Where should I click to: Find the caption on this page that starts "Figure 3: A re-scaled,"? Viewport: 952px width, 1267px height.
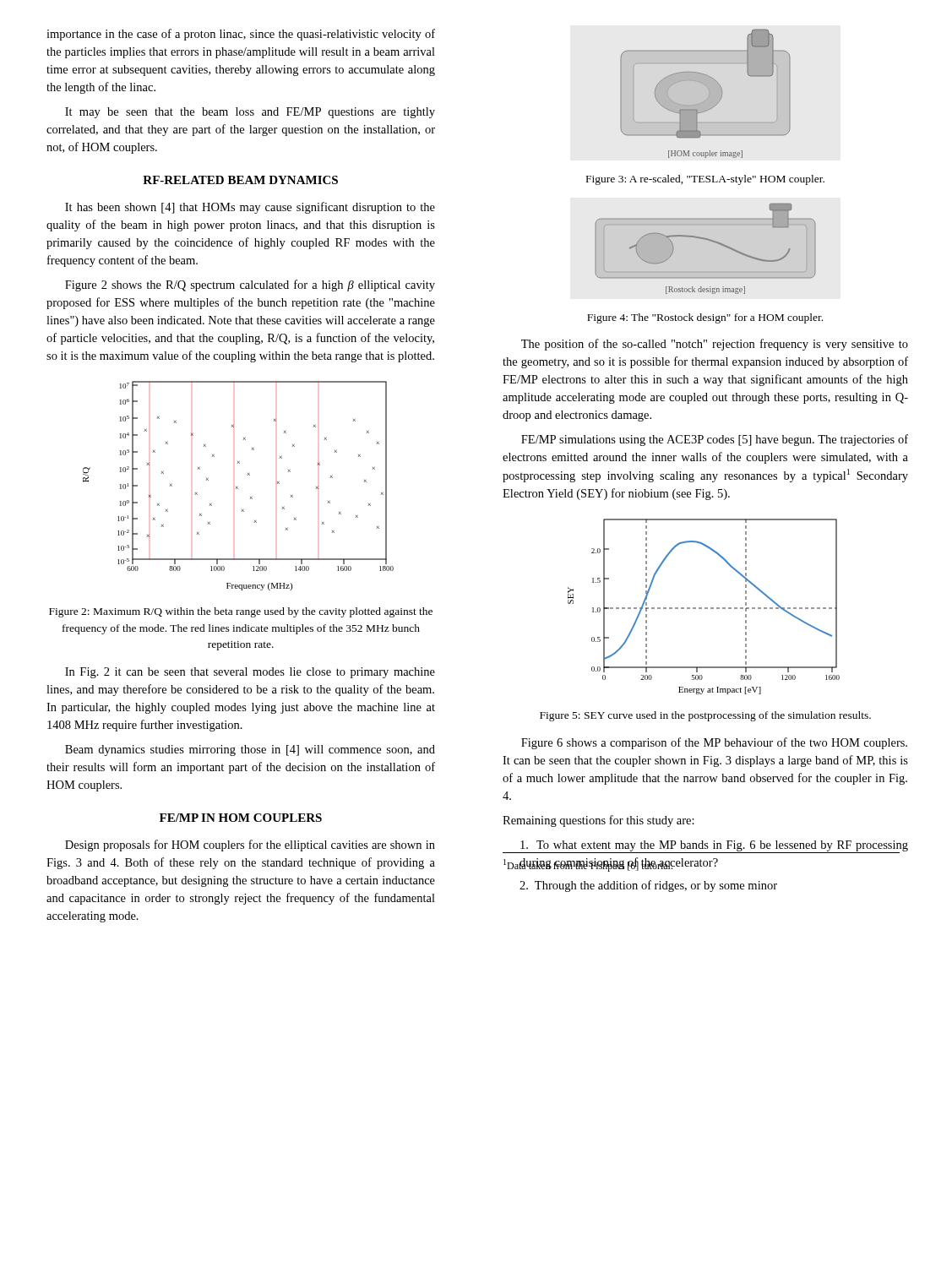click(x=705, y=179)
